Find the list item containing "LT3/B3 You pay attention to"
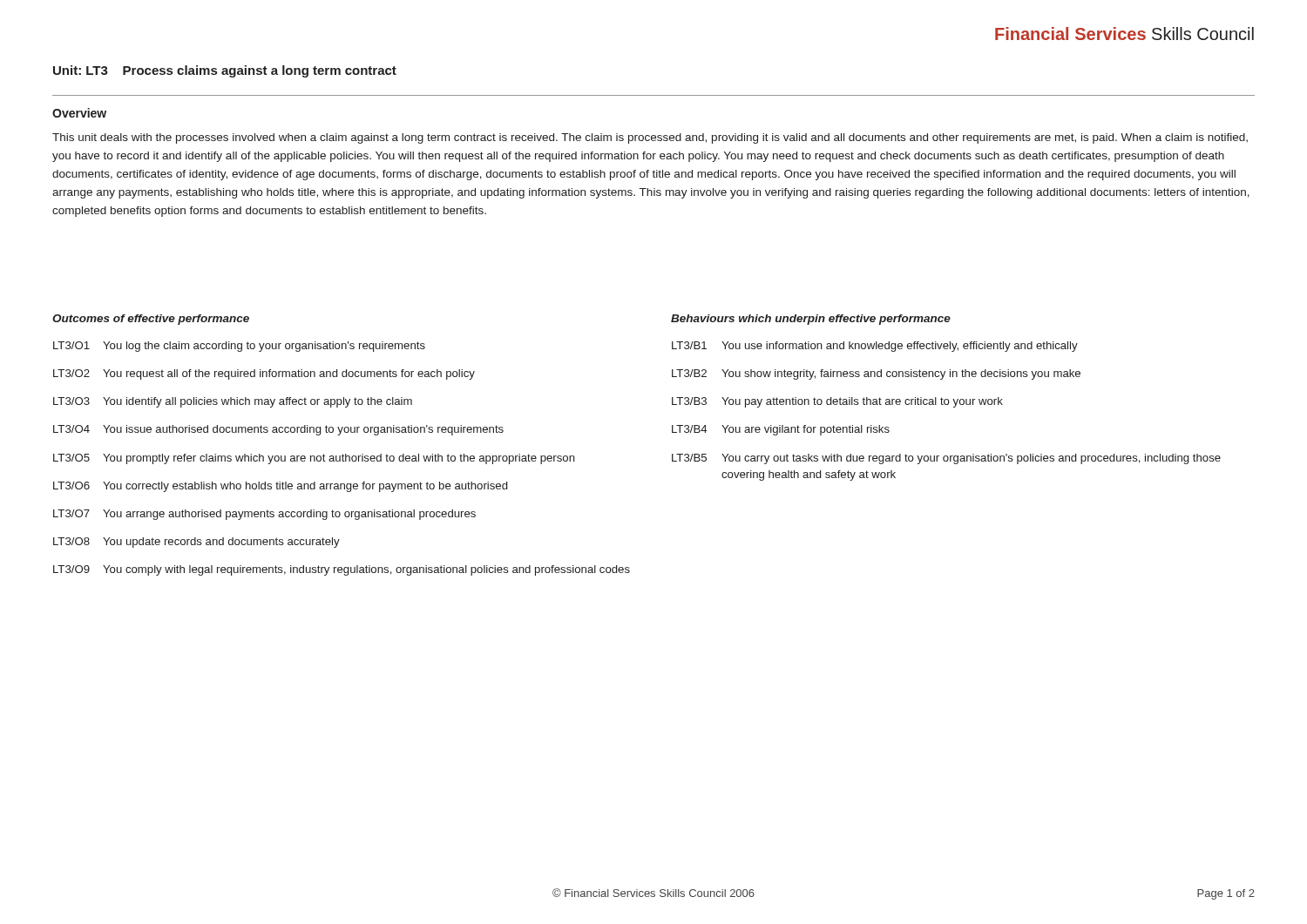This screenshot has width=1307, height=924. click(963, 401)
